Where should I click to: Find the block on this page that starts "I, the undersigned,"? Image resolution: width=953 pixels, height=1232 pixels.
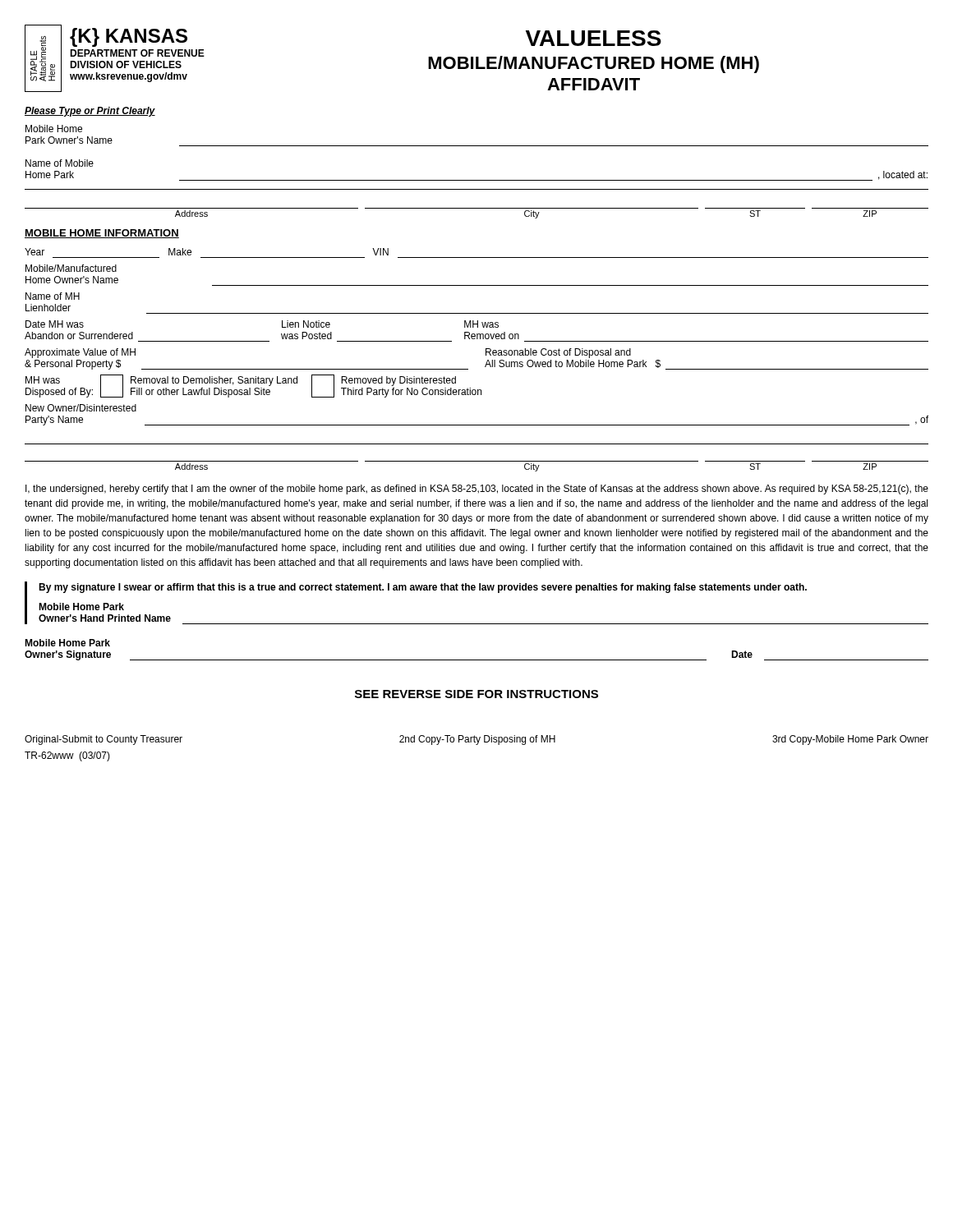coord(476,526)
